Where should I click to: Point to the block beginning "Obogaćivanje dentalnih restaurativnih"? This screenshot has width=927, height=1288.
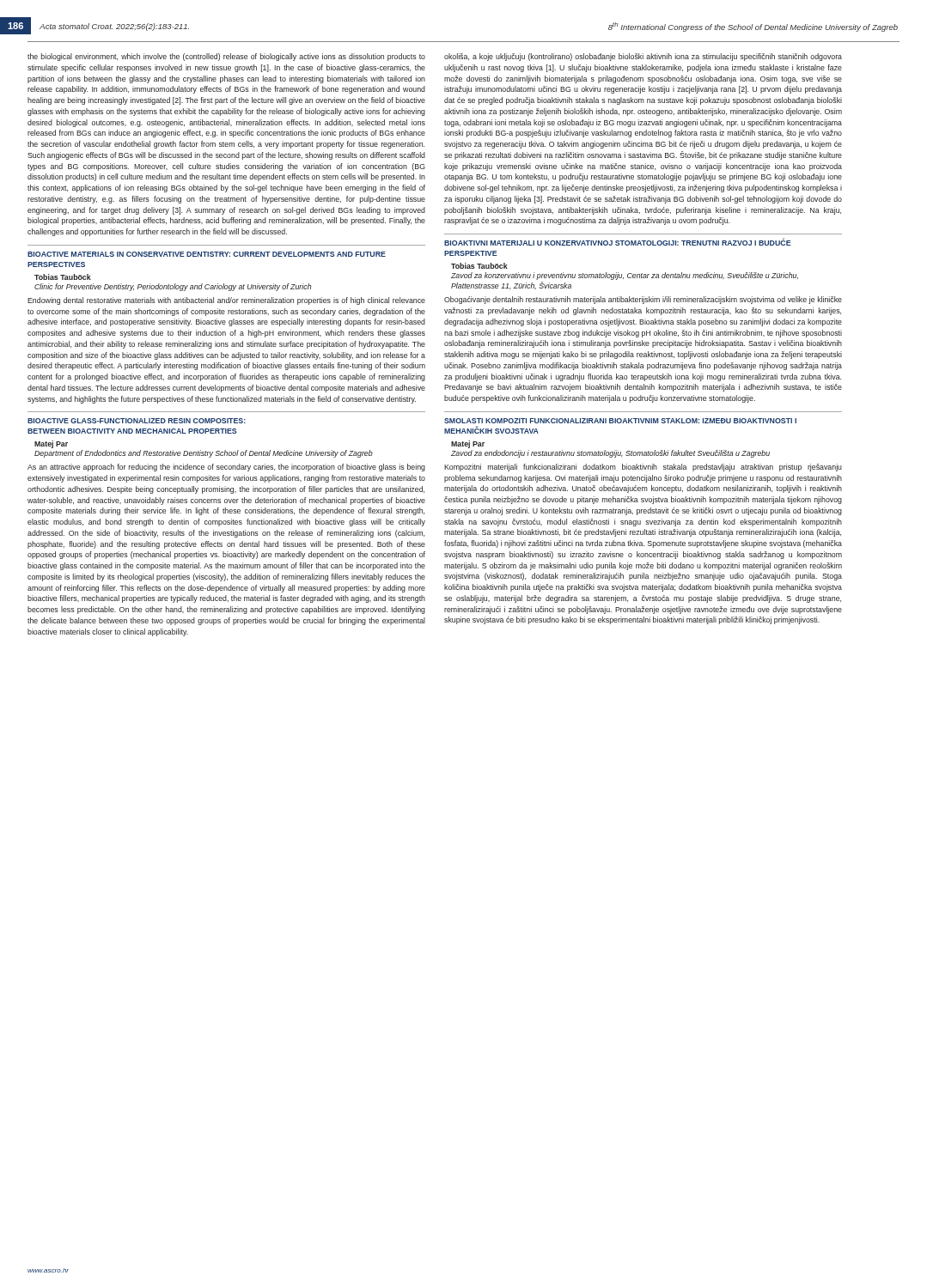tap(643, 349)
